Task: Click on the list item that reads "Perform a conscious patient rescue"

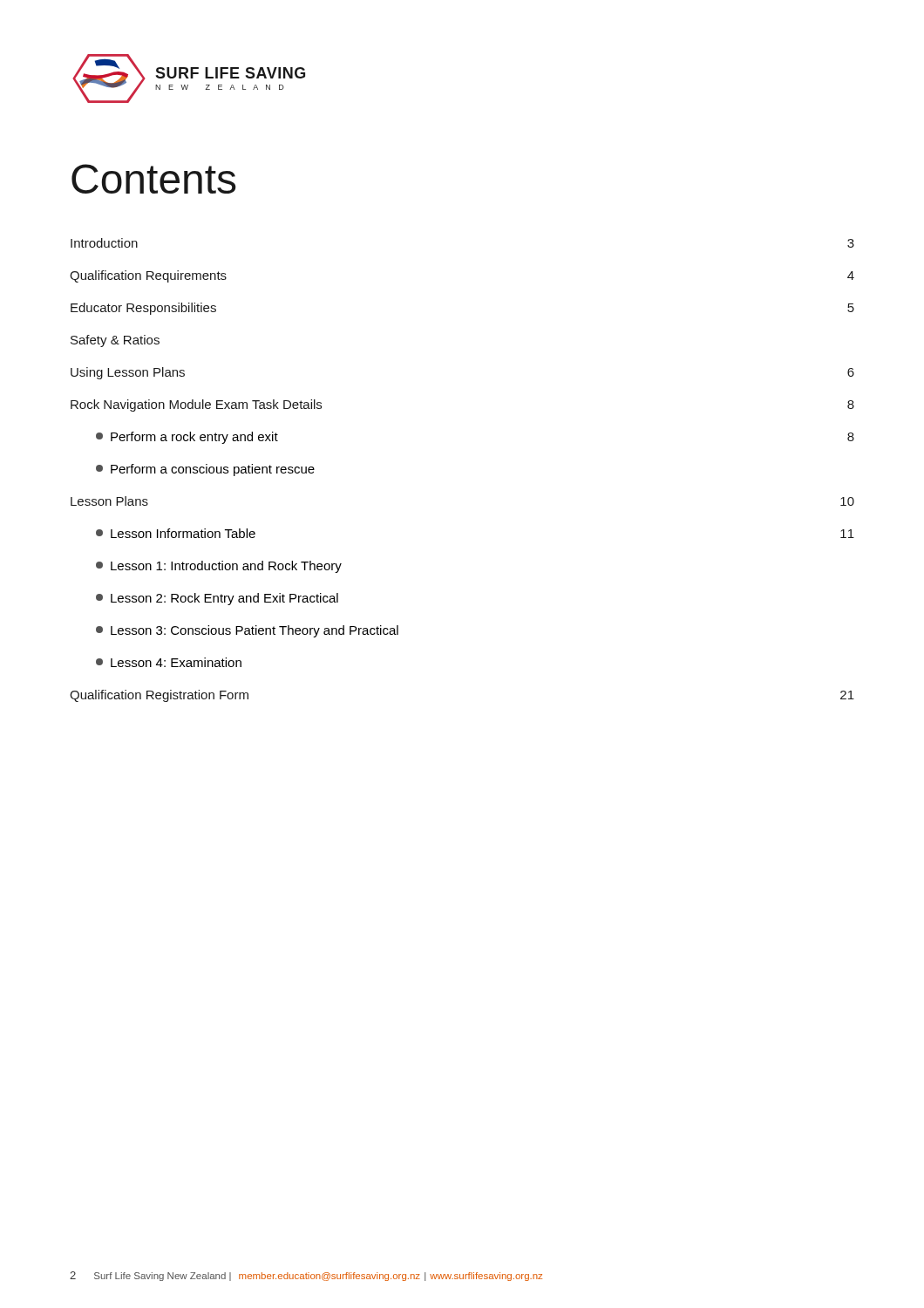Action: coord(205,469)
